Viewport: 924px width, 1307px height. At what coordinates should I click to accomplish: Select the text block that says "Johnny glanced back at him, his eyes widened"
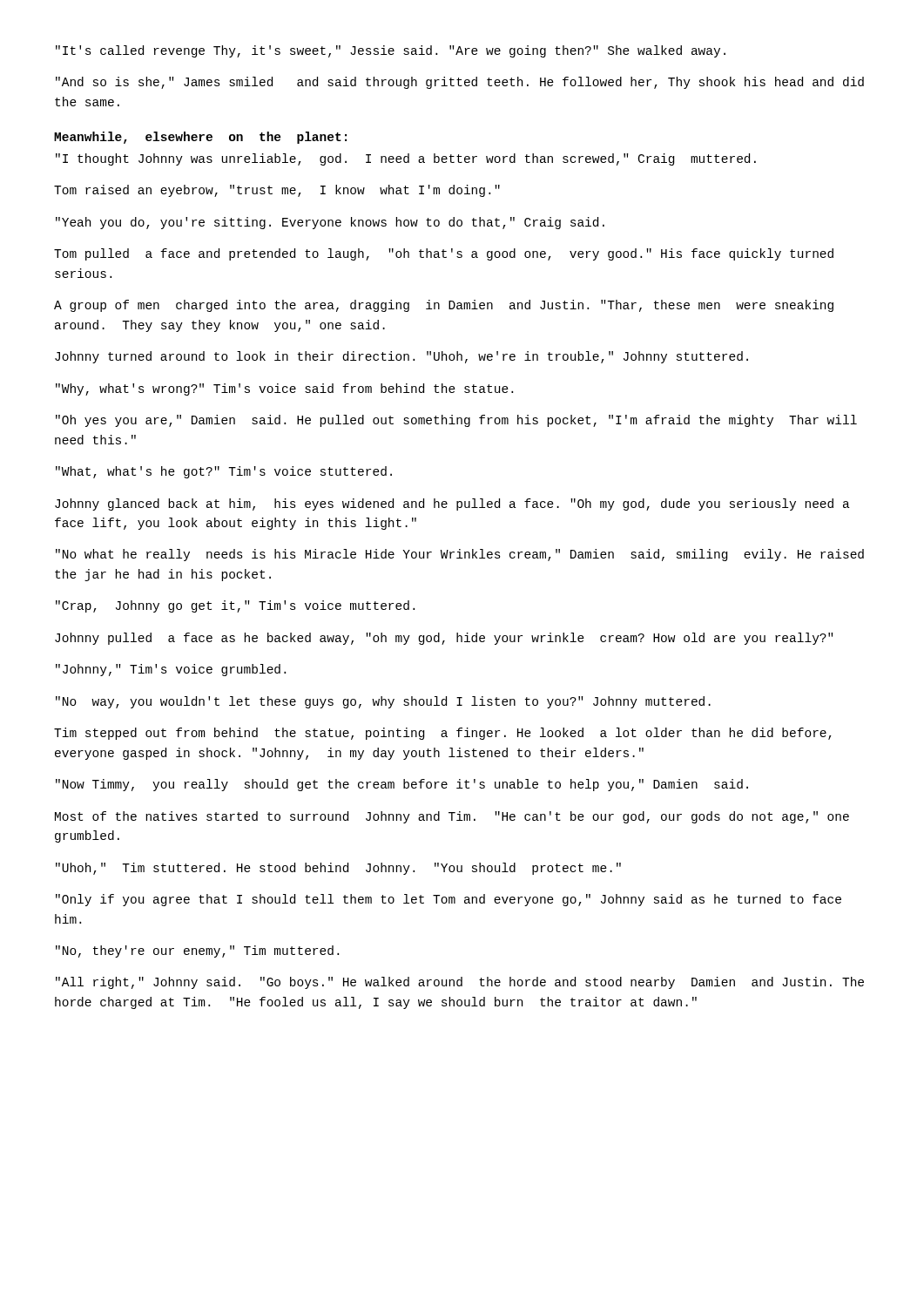coord(452,514)
